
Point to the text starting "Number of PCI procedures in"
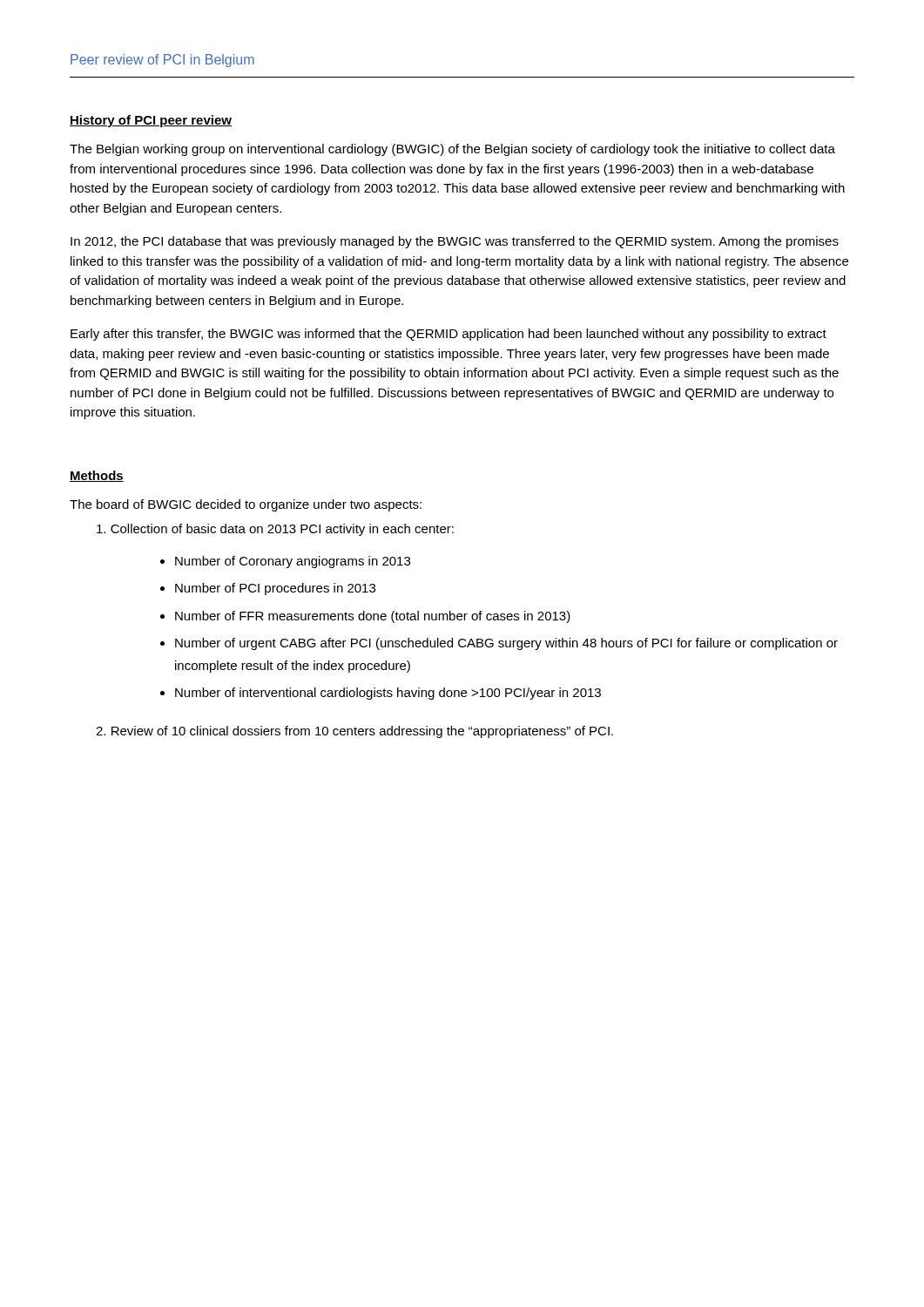click(275, 588)
